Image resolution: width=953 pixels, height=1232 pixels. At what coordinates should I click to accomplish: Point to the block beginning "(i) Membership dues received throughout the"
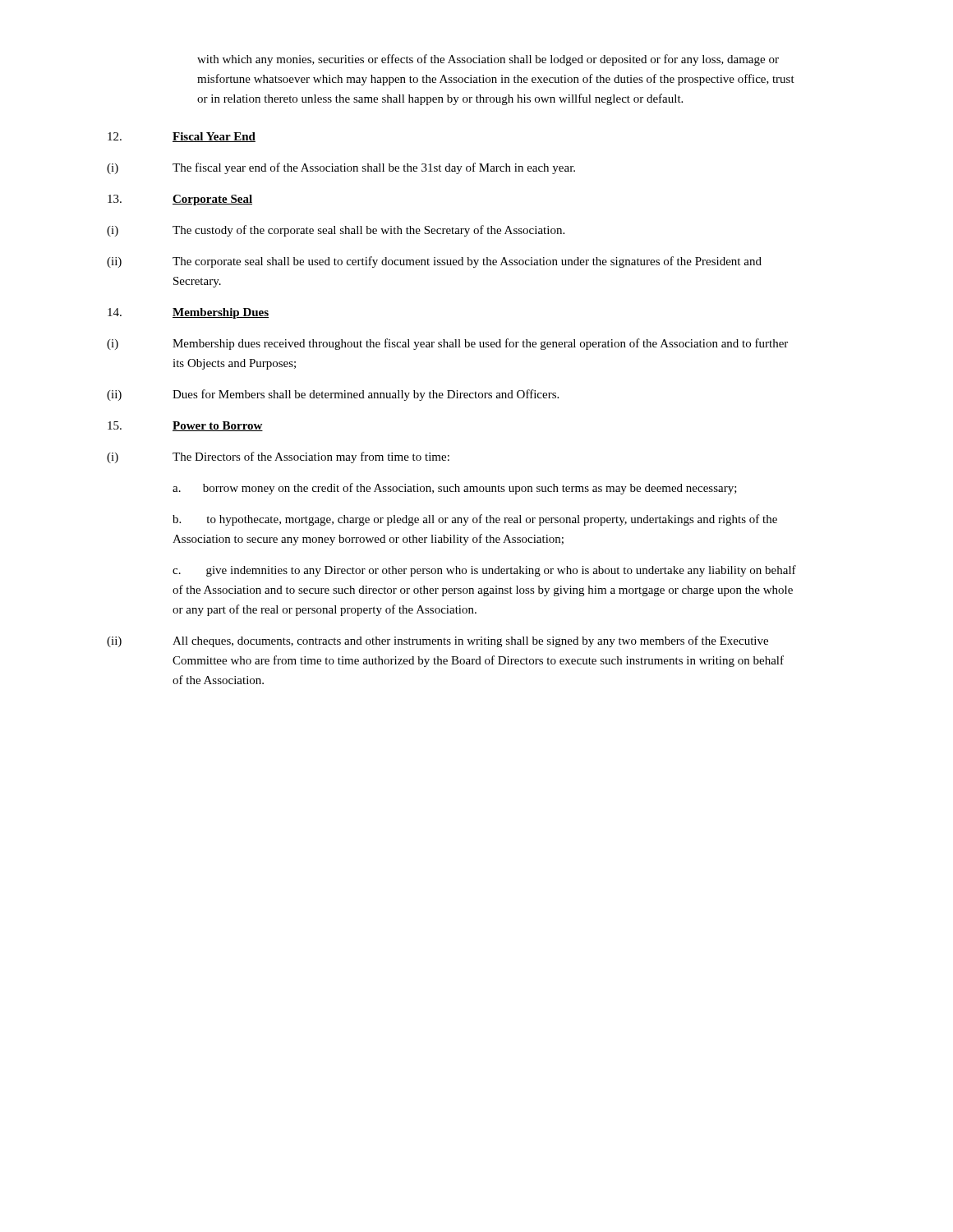coord(452,353)
